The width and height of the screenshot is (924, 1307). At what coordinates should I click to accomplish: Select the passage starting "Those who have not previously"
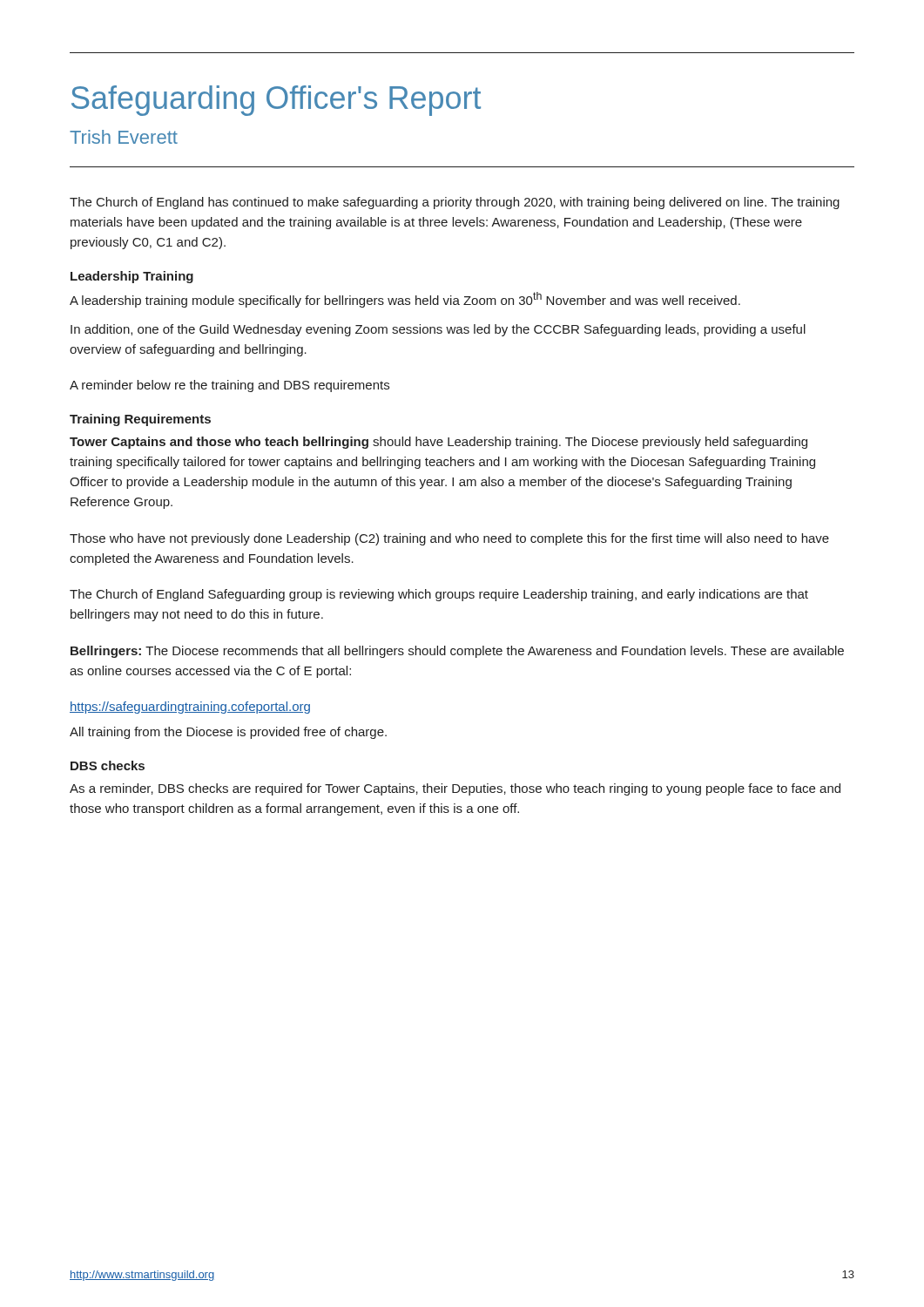[x=462, y=548]
